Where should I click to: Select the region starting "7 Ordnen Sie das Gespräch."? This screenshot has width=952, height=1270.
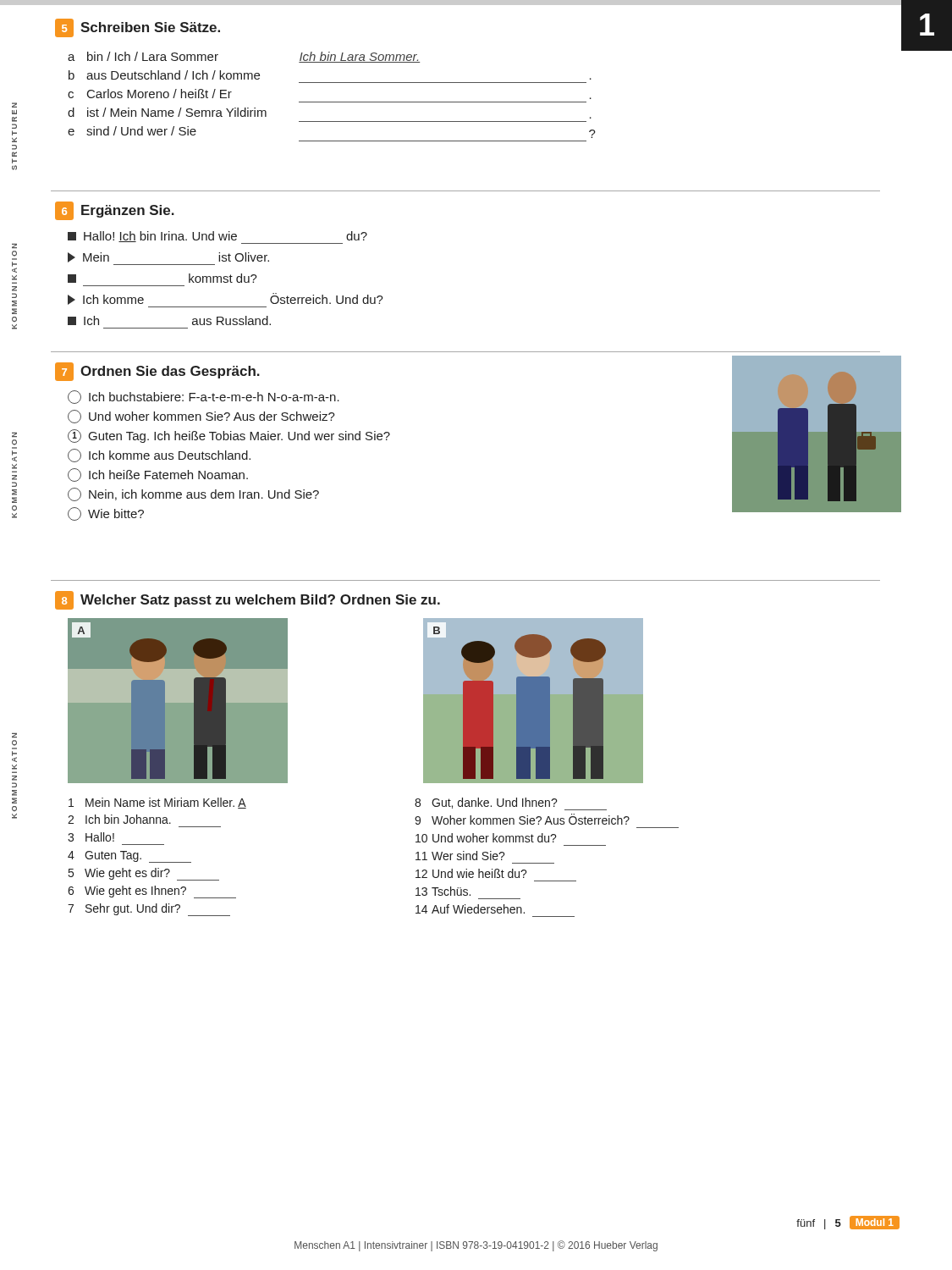(x=158, y=372)
